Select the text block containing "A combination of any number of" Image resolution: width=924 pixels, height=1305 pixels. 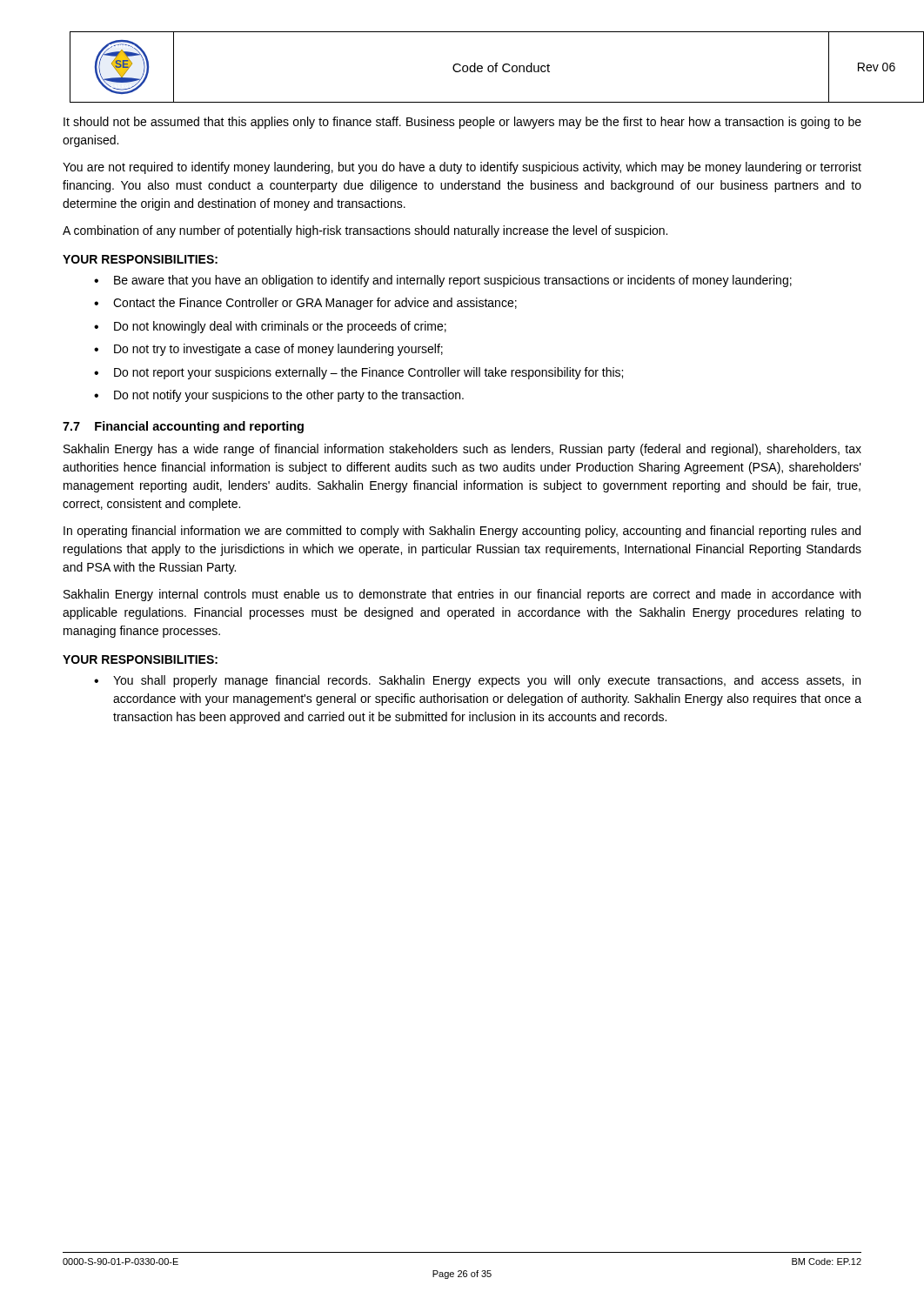click(x=366, y=231)
